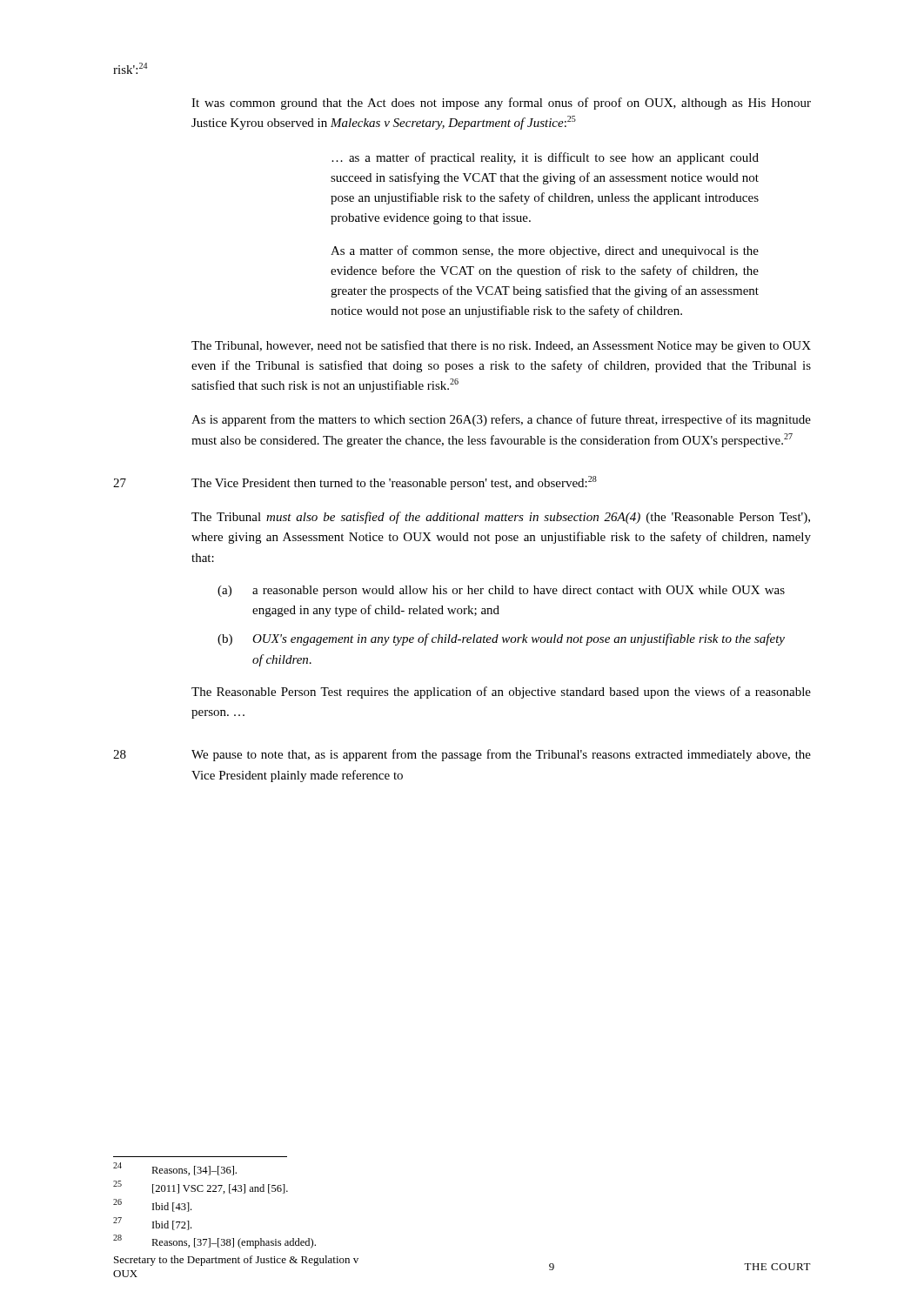Screen dimensions: 1305x924
Task: Click on the passage starting "It was common ground that the Act"
Action: pyautogui.click(x=501, y=113)
